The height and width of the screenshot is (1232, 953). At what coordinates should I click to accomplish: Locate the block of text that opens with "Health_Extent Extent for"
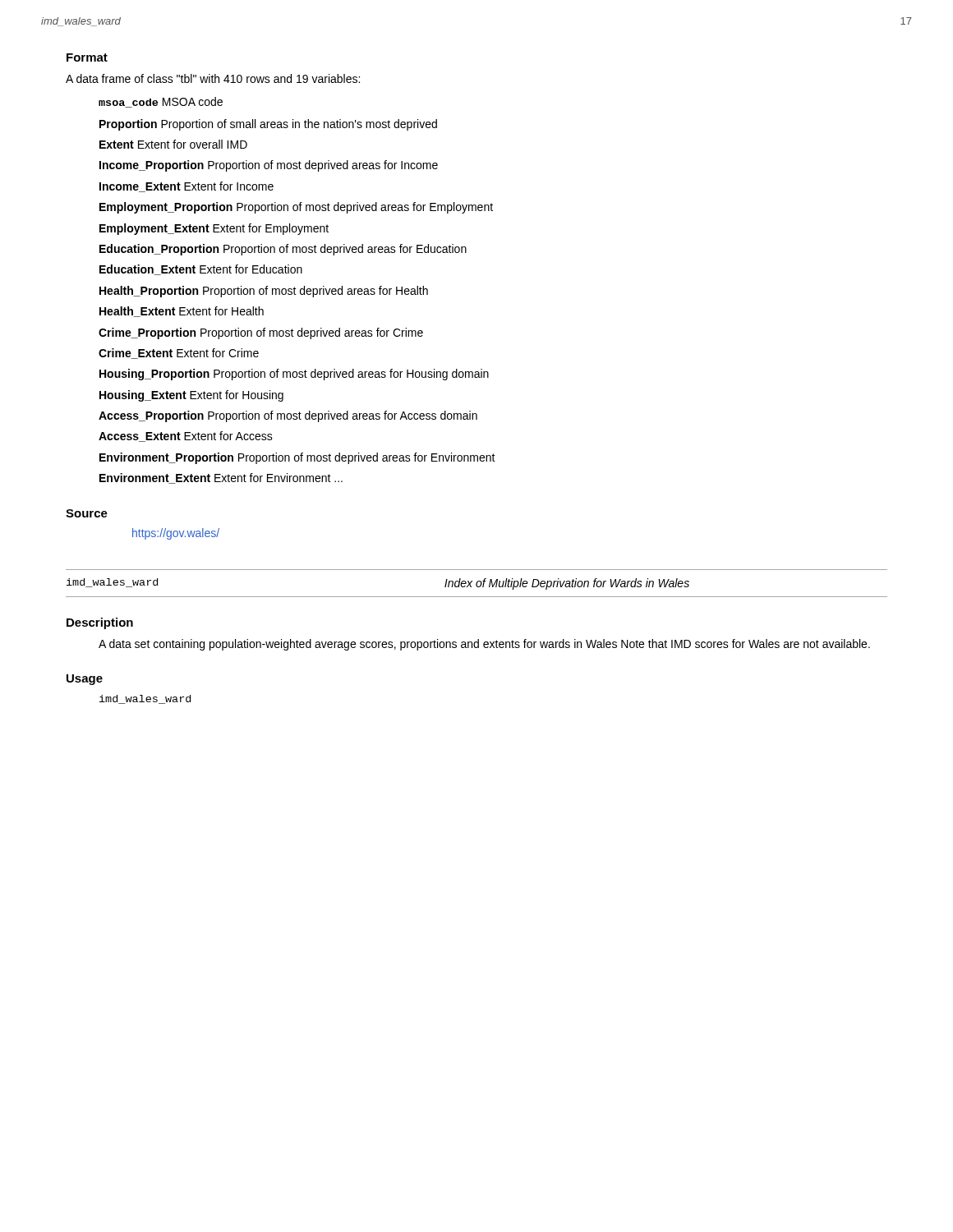tap(181, 311)
